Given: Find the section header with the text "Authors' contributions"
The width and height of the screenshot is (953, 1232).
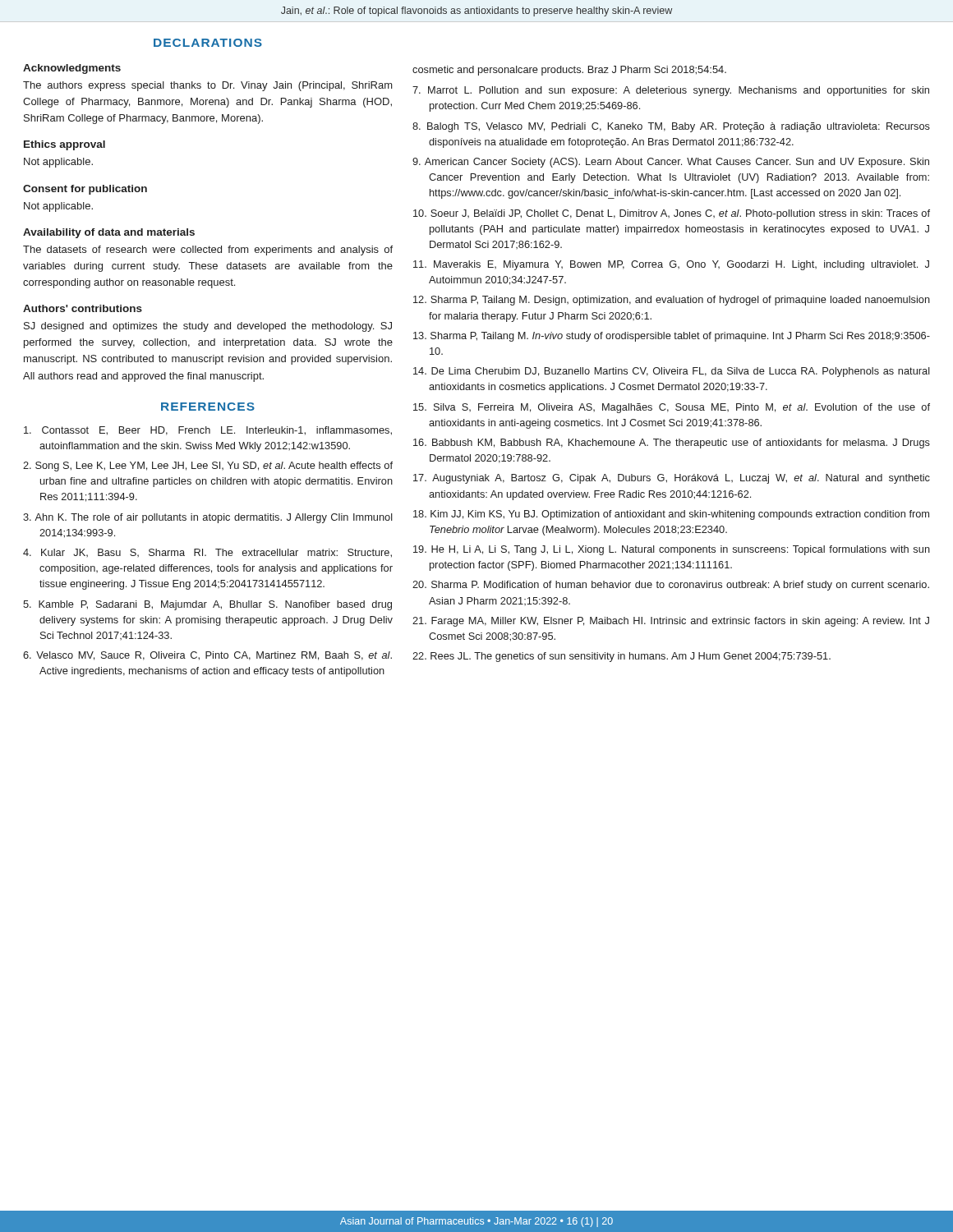Looking at the screenshot, I should [83, 308].
